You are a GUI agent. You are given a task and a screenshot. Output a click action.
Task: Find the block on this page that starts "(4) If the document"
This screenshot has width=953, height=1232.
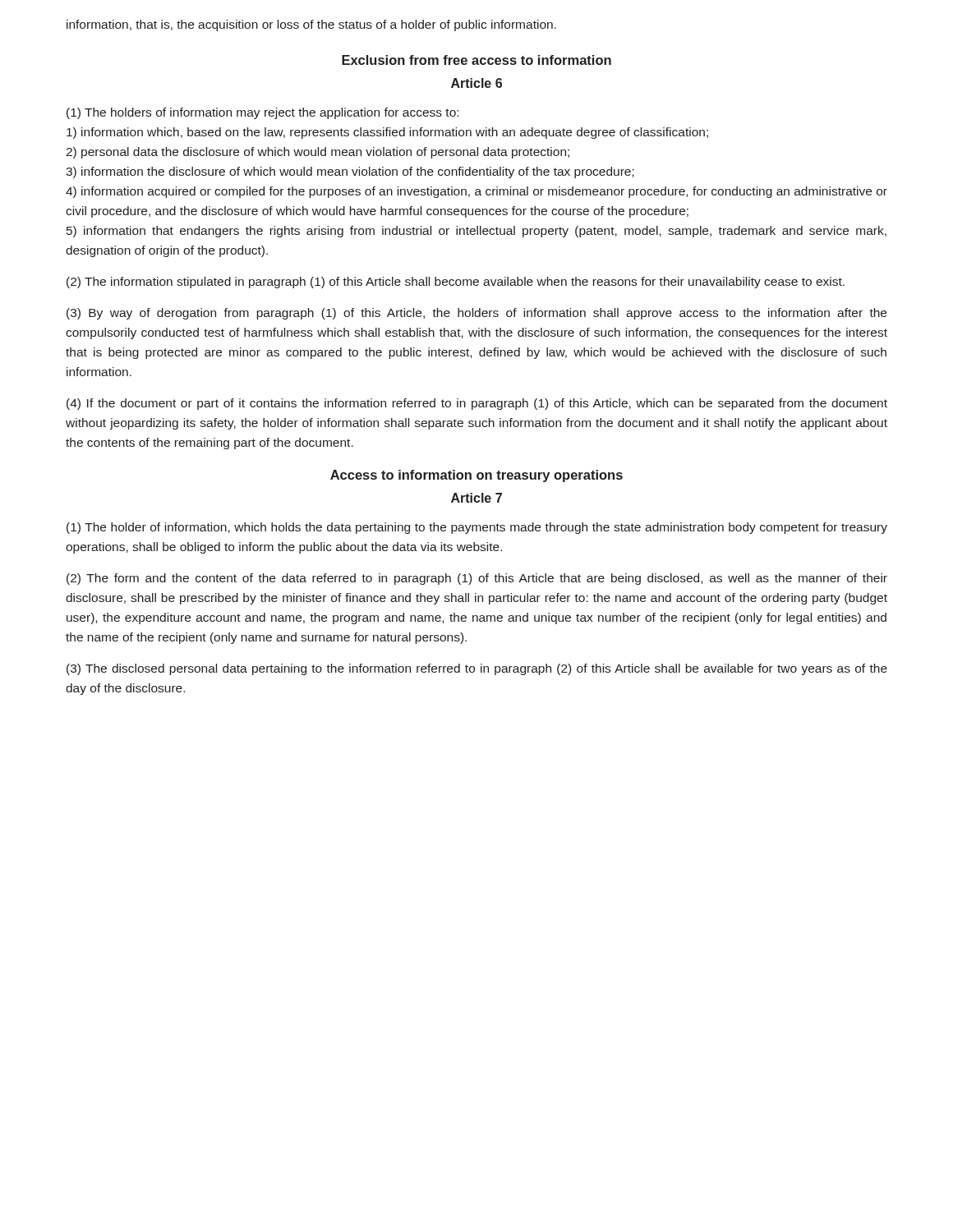tap(476, 423)
